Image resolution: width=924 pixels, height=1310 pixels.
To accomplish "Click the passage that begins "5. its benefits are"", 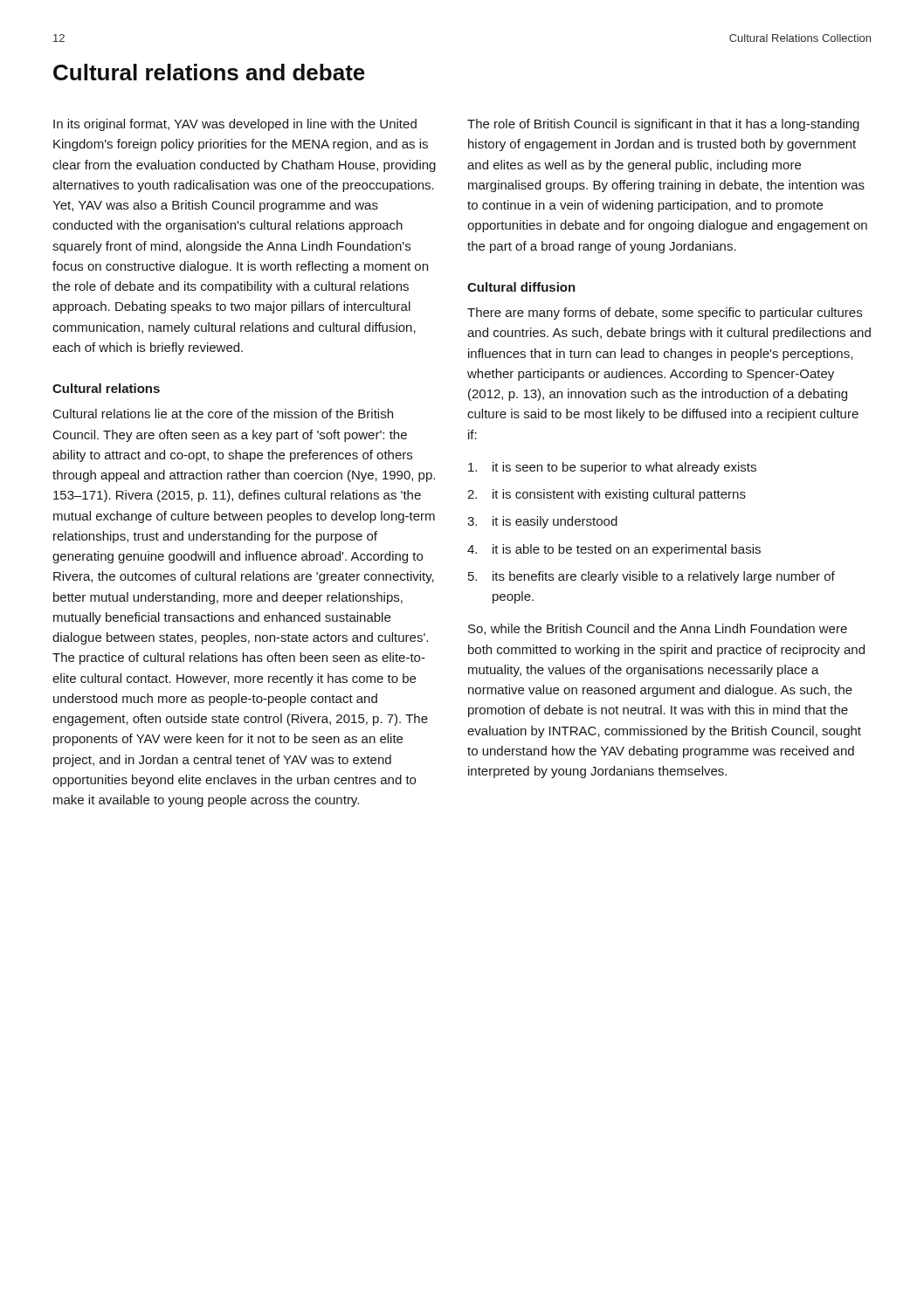I will tap(669, 586).
